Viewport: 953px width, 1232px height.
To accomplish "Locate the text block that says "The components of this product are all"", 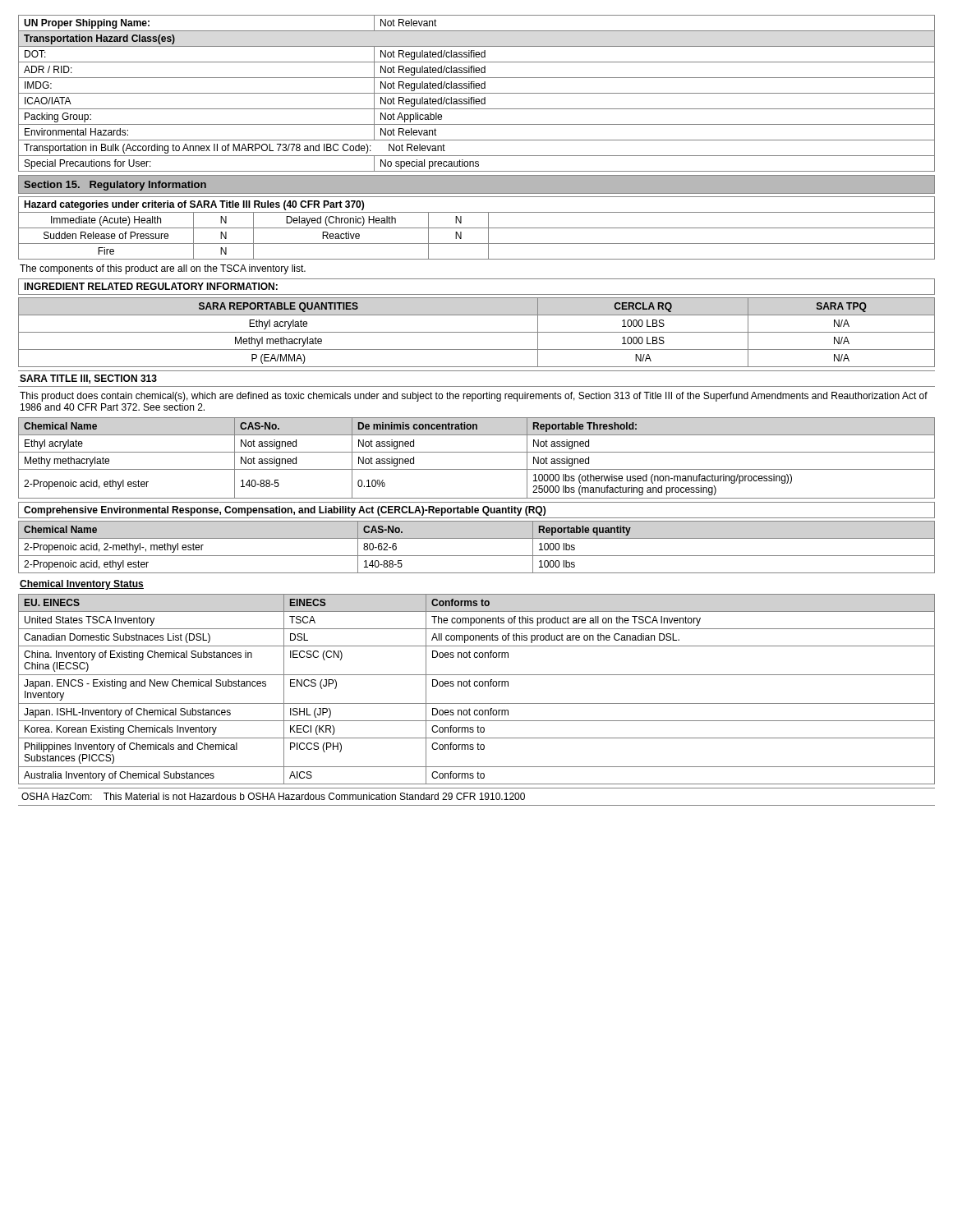I will pos(163,269).
